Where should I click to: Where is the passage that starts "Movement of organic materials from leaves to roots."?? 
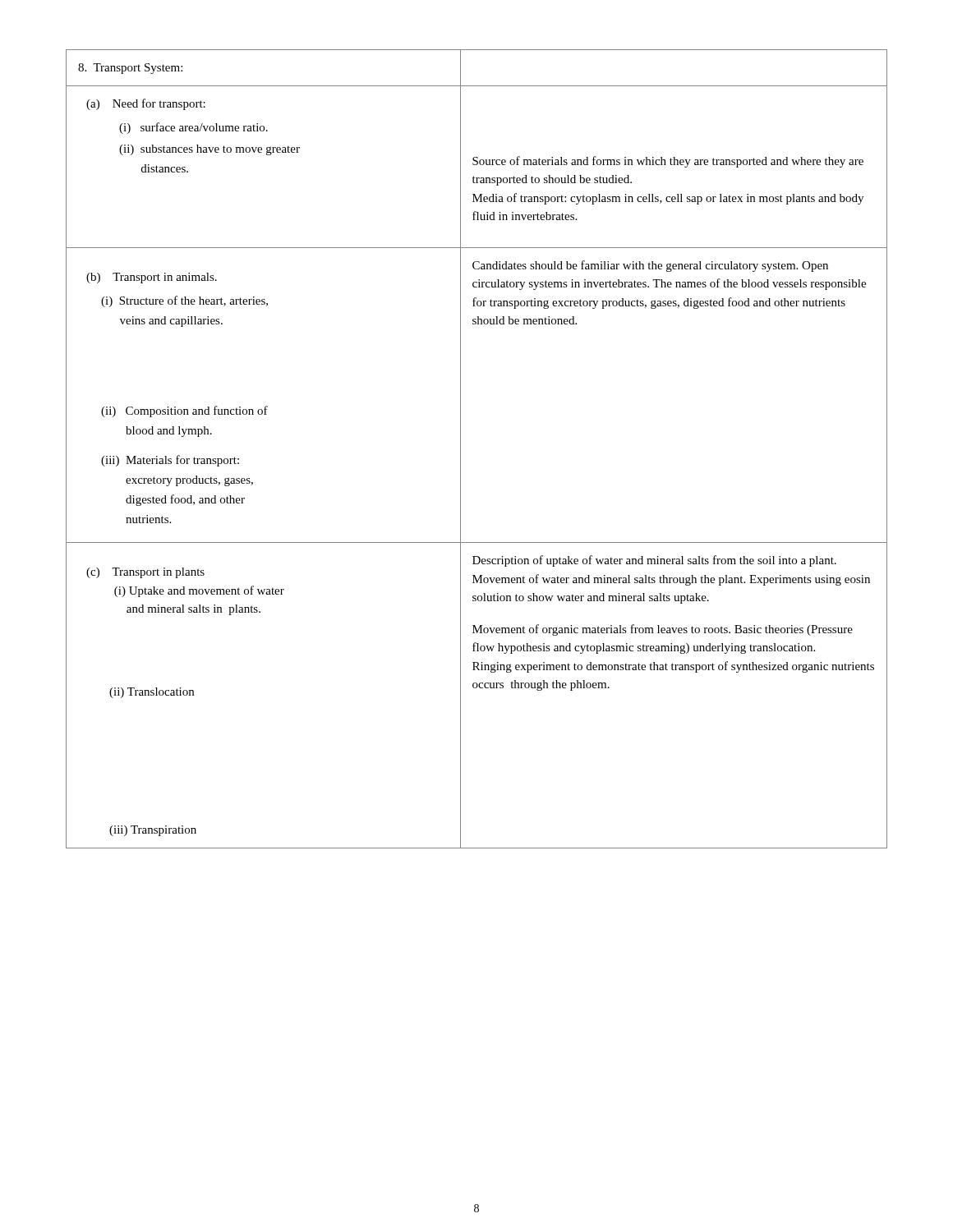tap(673, 656)
